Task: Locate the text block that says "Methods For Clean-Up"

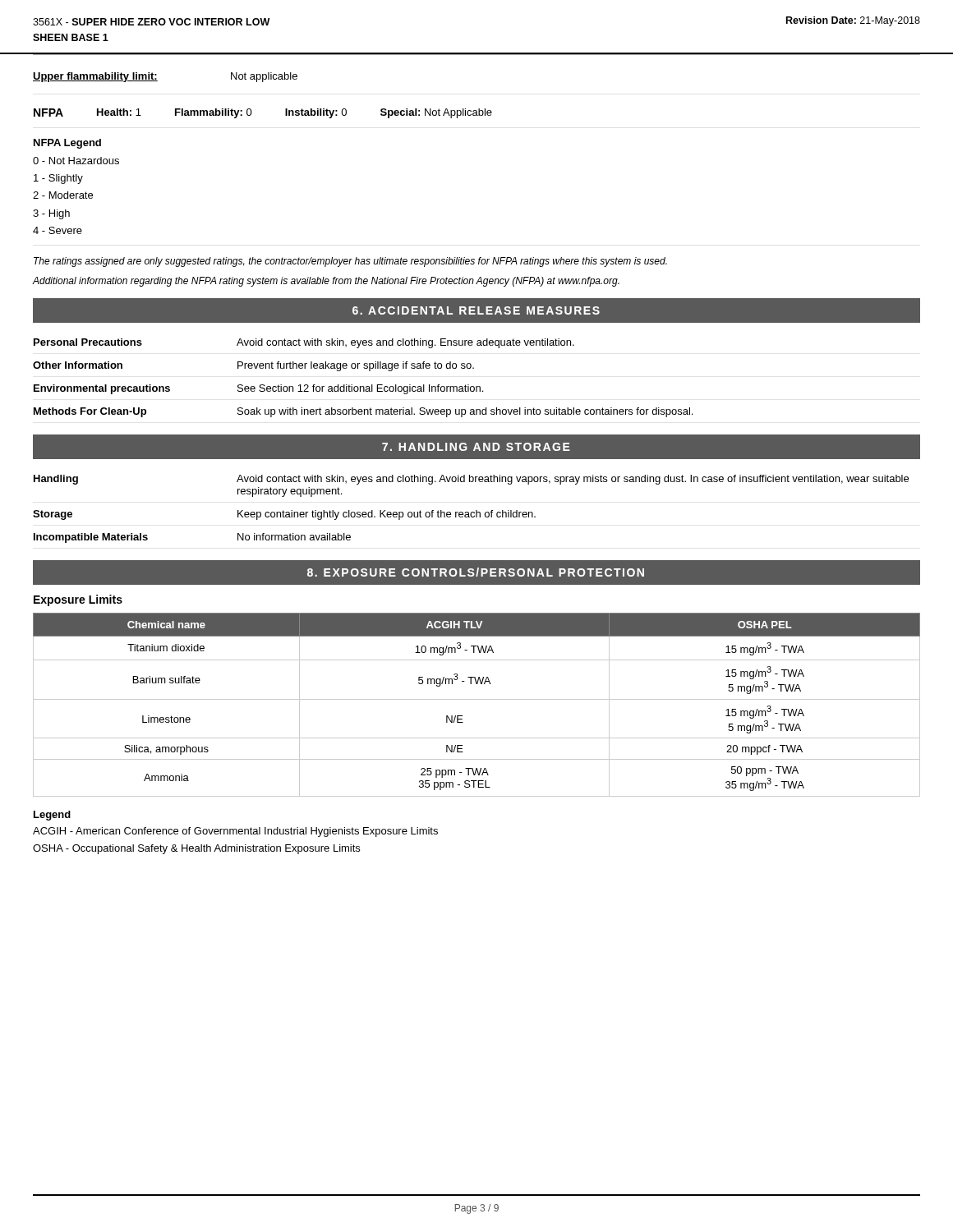Action: pos(363,411)
